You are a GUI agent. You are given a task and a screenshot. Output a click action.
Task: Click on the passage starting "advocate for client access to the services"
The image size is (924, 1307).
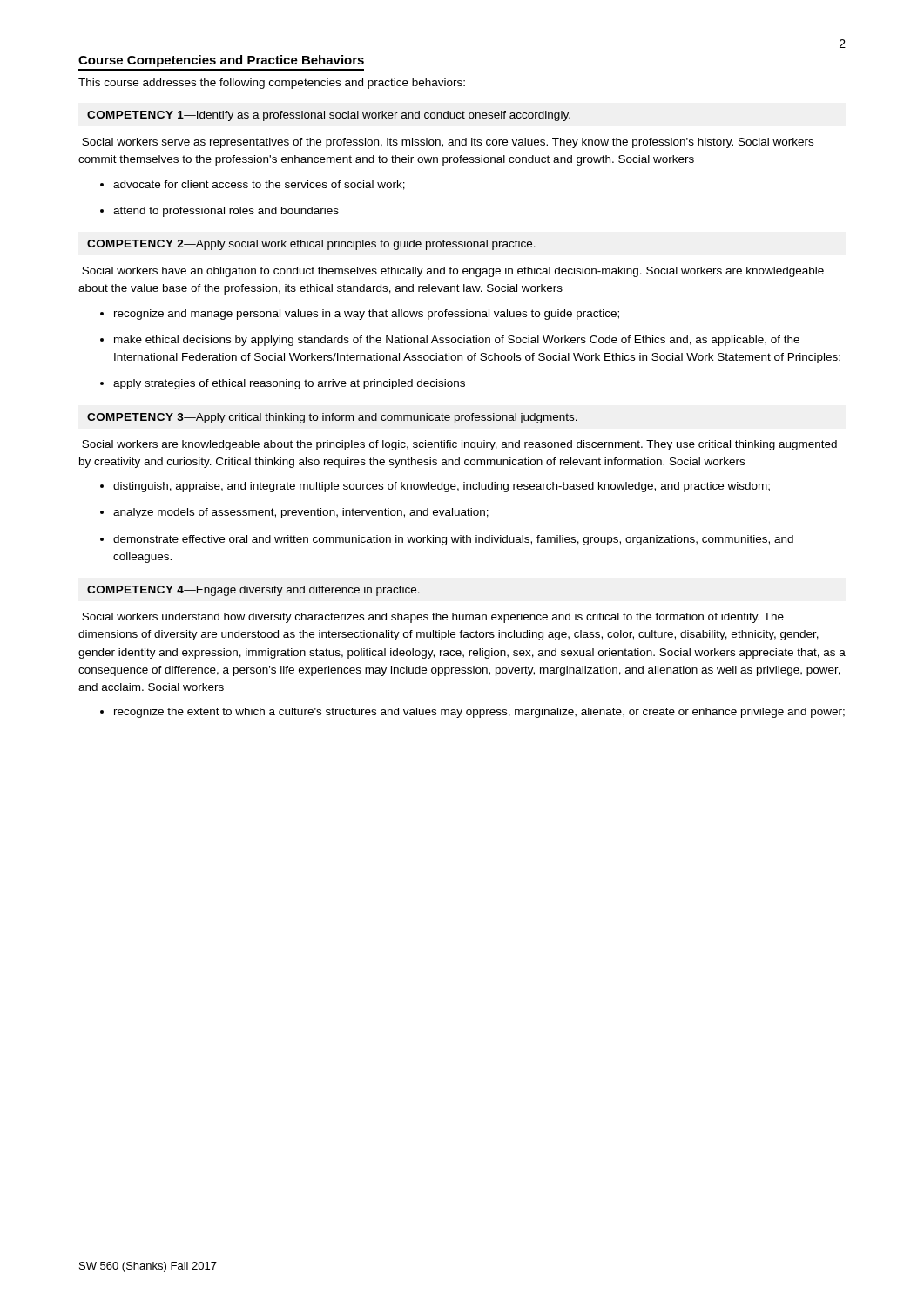coord(259,184)
